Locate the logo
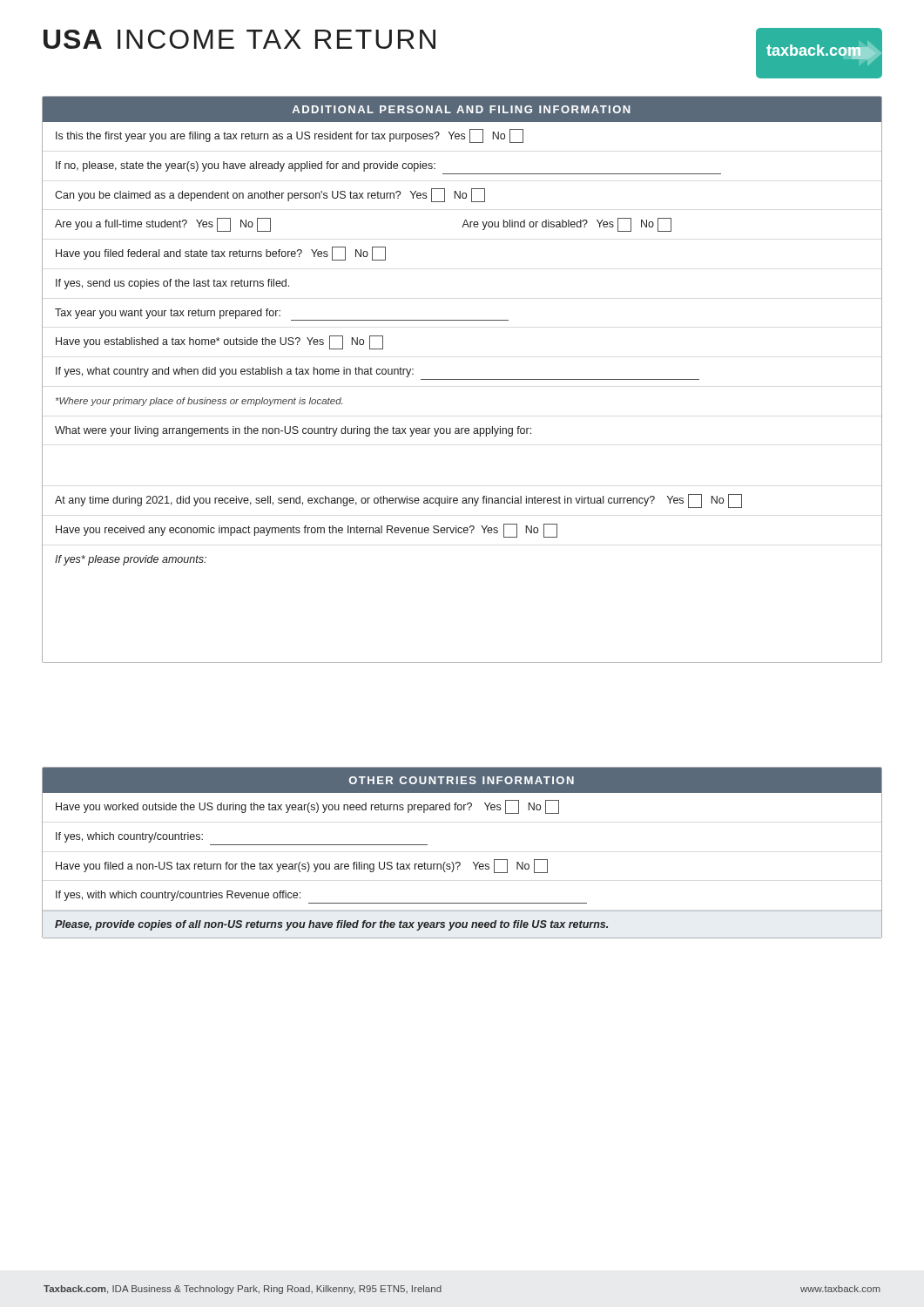This screenshot has height=1307, width=924. tap(819, 54)
